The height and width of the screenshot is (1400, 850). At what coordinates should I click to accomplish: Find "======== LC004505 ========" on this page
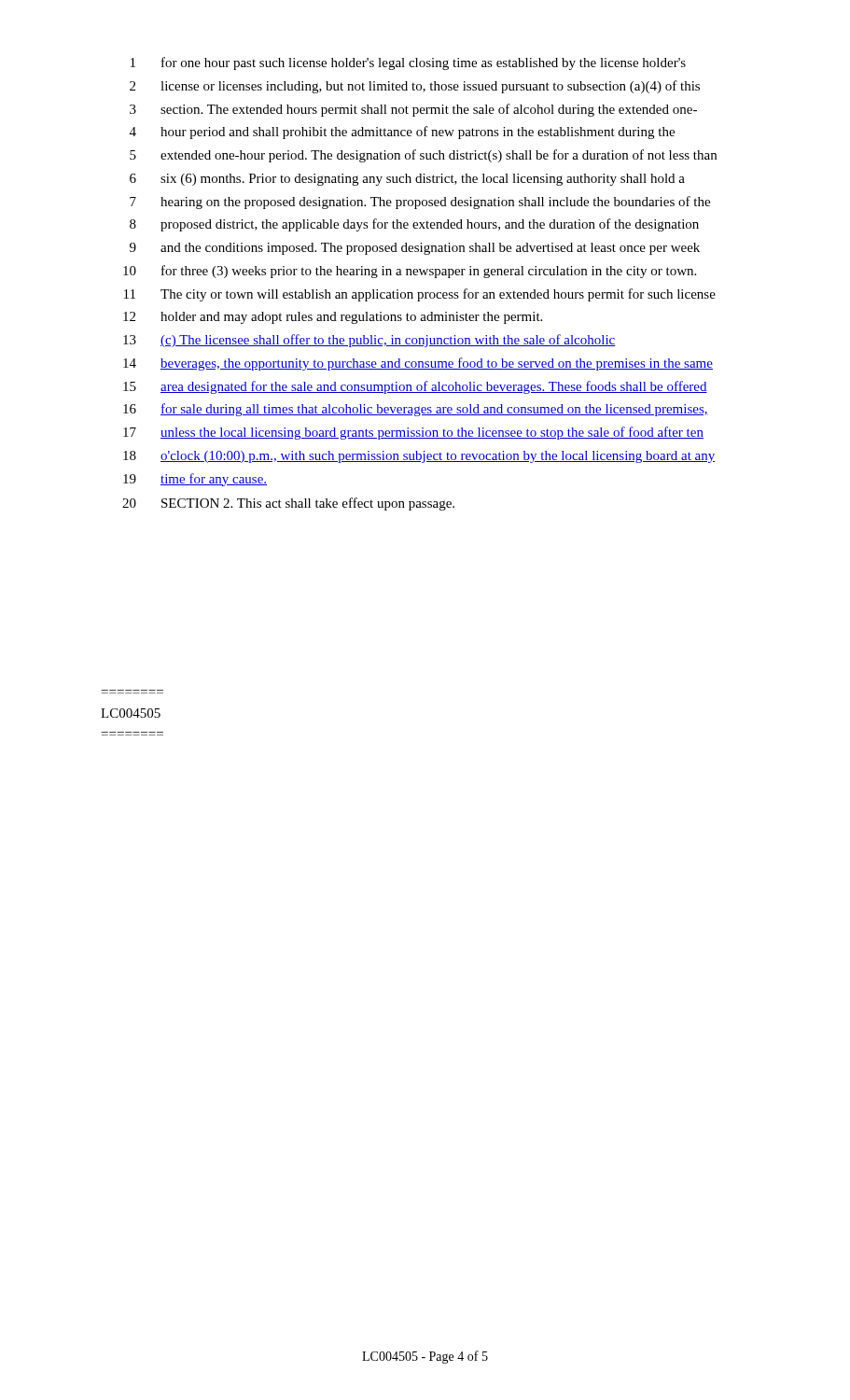coord(132,713)
